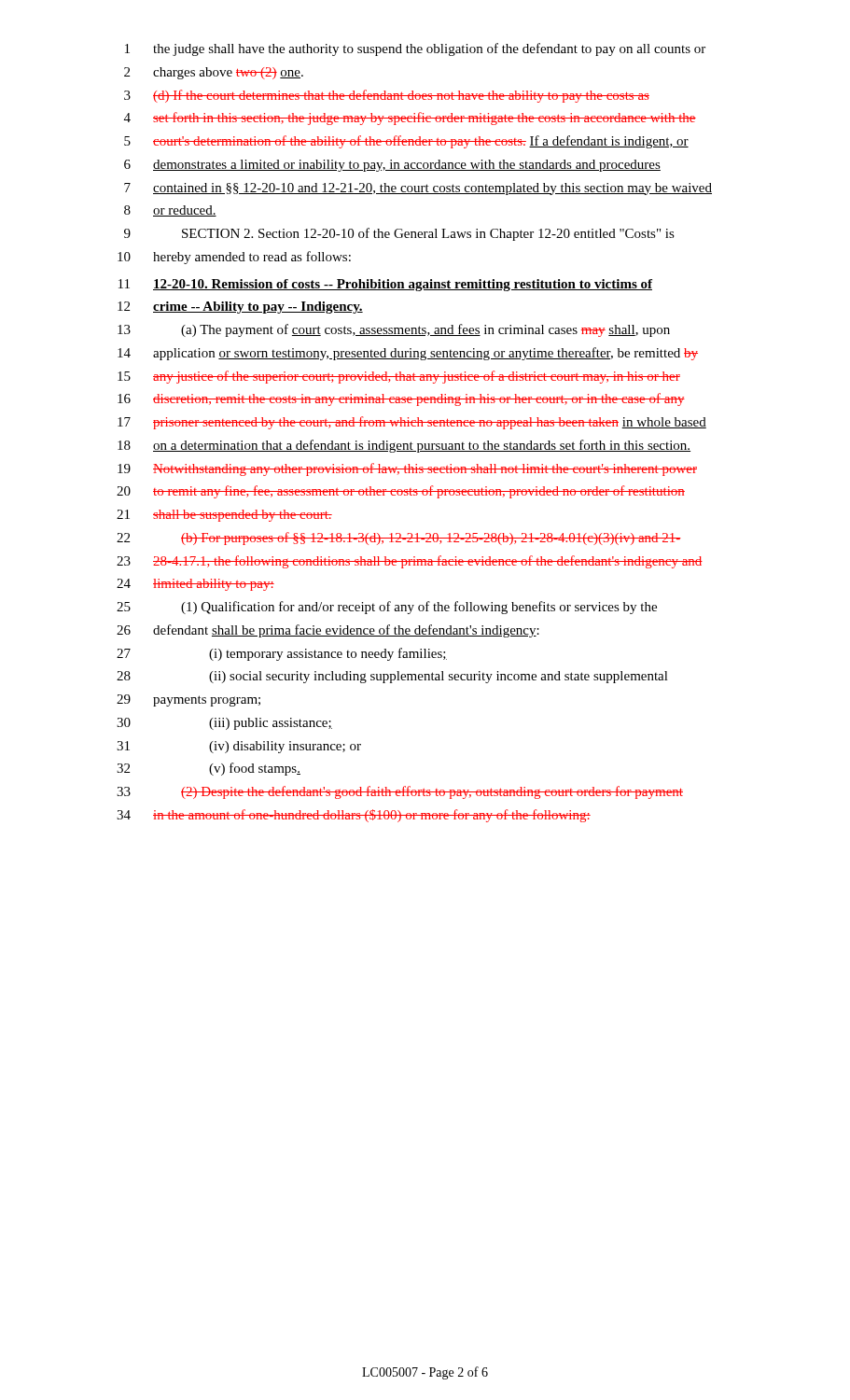The height and width of the screenshot is (1400, 850).
Task: Where is the passage that starts "33 (2) Despite"?
Action: click(x=438, y=792)
